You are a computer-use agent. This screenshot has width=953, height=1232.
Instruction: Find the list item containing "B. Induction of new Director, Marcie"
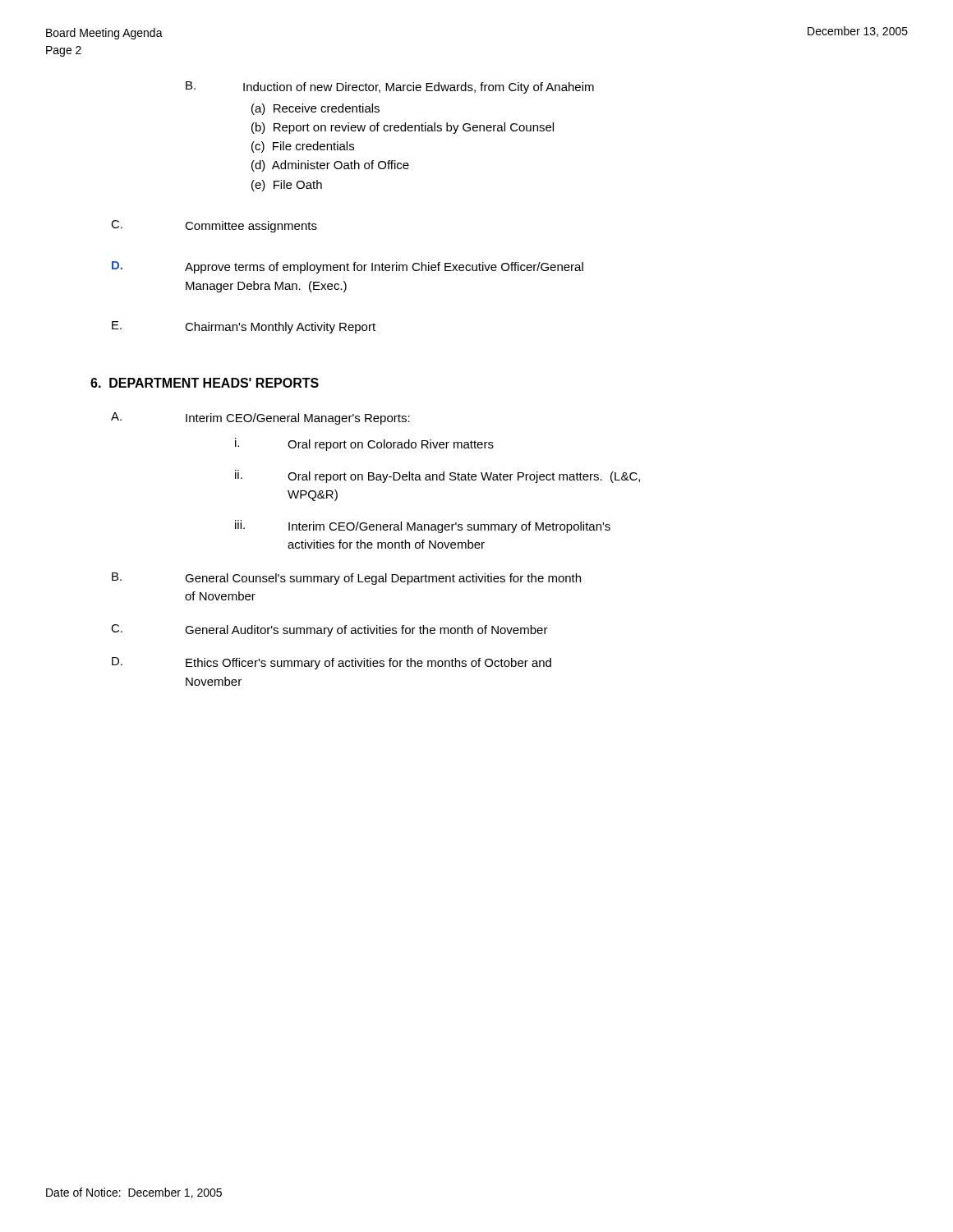coord(390,136)
